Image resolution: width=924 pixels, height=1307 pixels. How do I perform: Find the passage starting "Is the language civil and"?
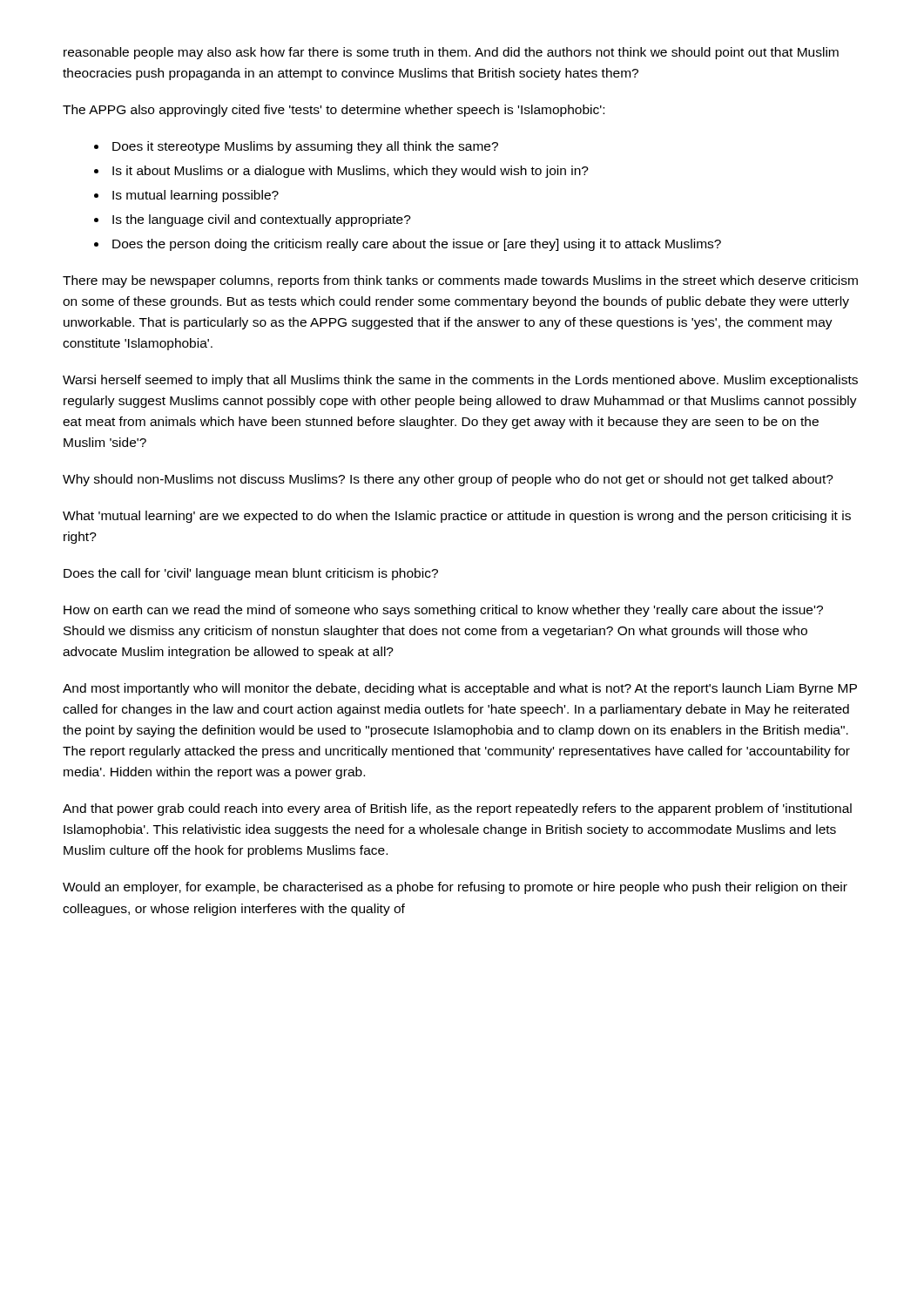coord(261,219)
